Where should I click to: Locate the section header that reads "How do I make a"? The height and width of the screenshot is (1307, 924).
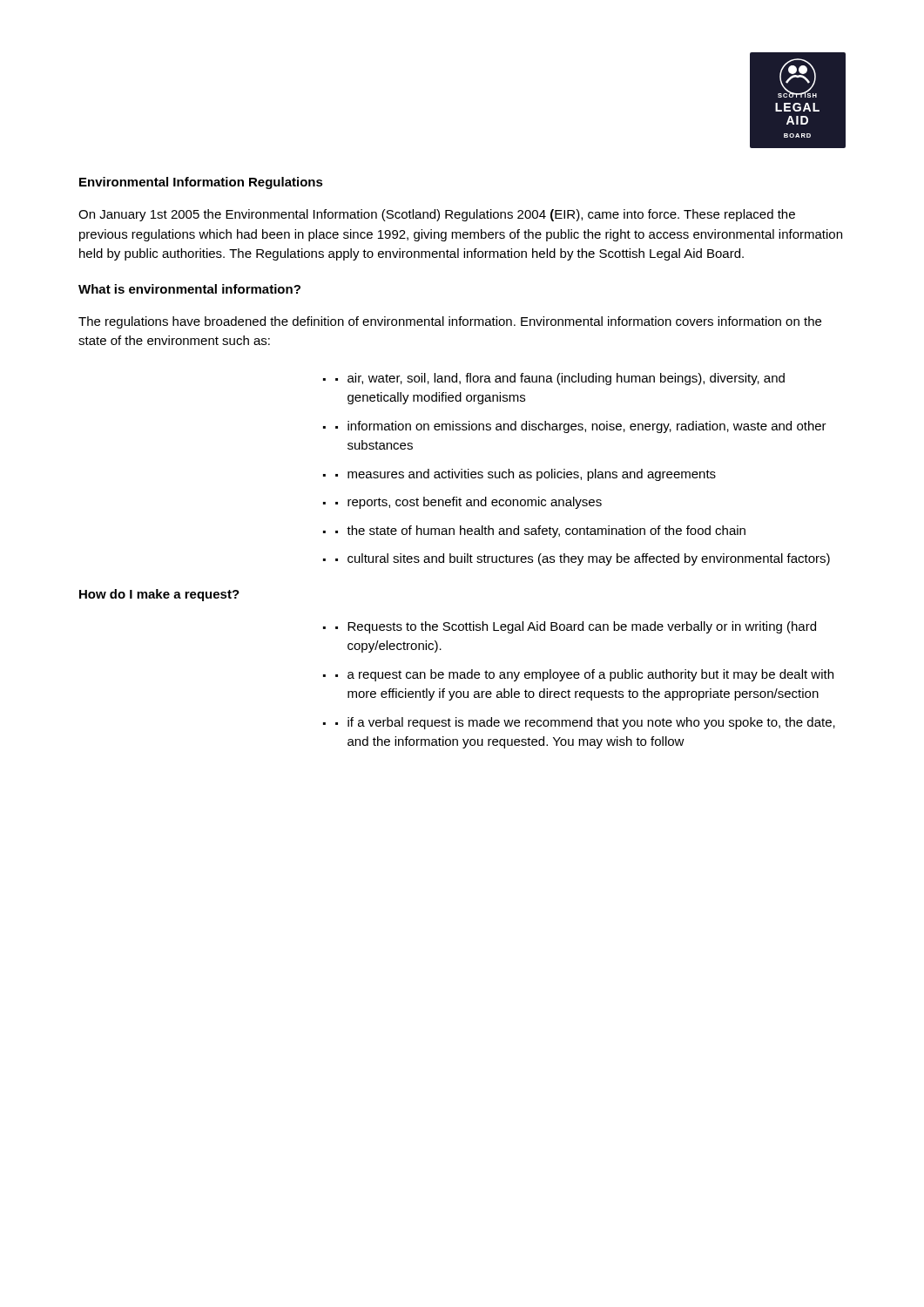point(159,593)
